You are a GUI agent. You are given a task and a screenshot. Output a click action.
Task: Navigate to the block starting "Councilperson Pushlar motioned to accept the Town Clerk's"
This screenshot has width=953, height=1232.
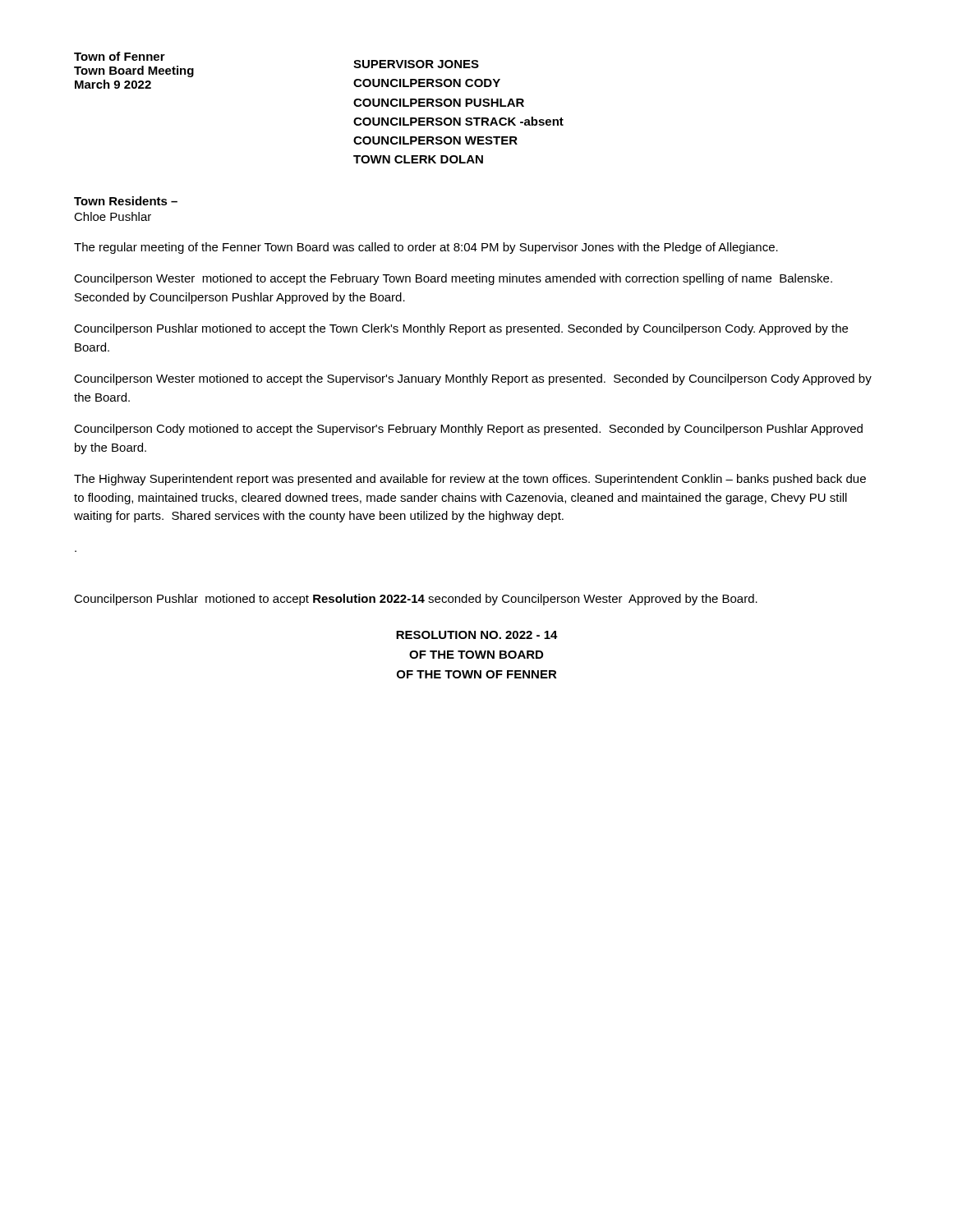coord(461,337)
